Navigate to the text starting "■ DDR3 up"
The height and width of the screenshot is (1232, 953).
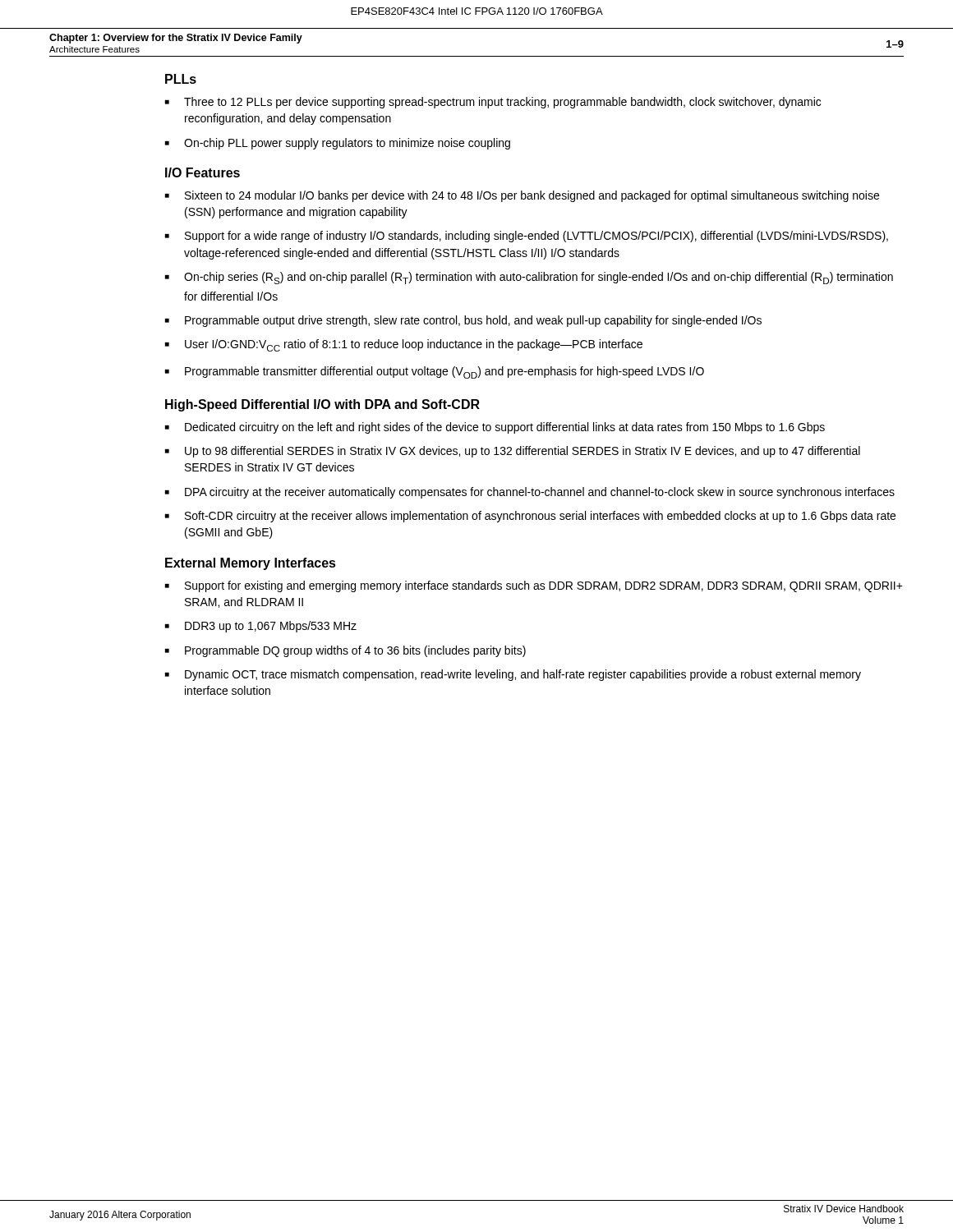click(x=260, y=626)
